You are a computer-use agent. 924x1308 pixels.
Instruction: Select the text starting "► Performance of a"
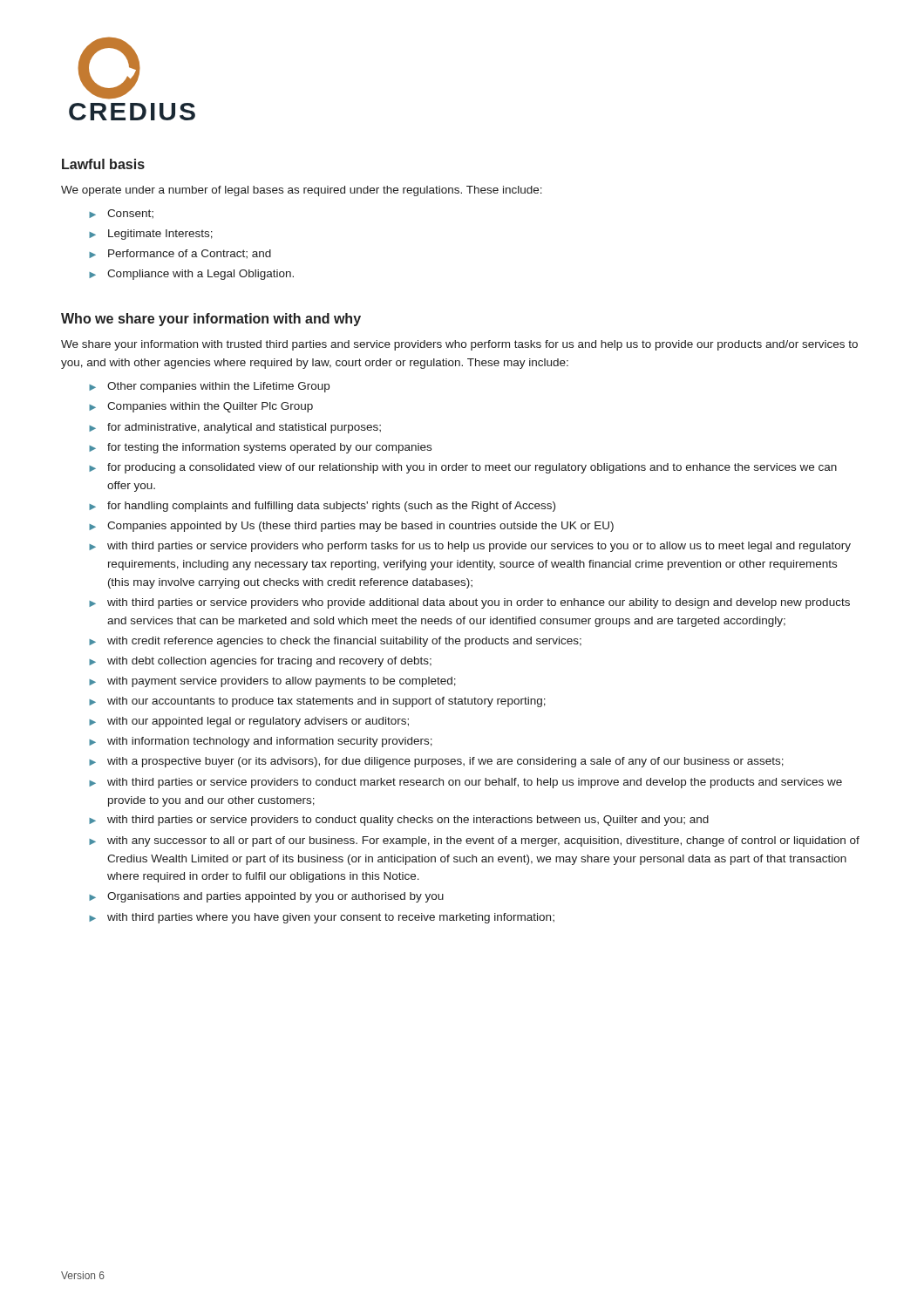180,254
